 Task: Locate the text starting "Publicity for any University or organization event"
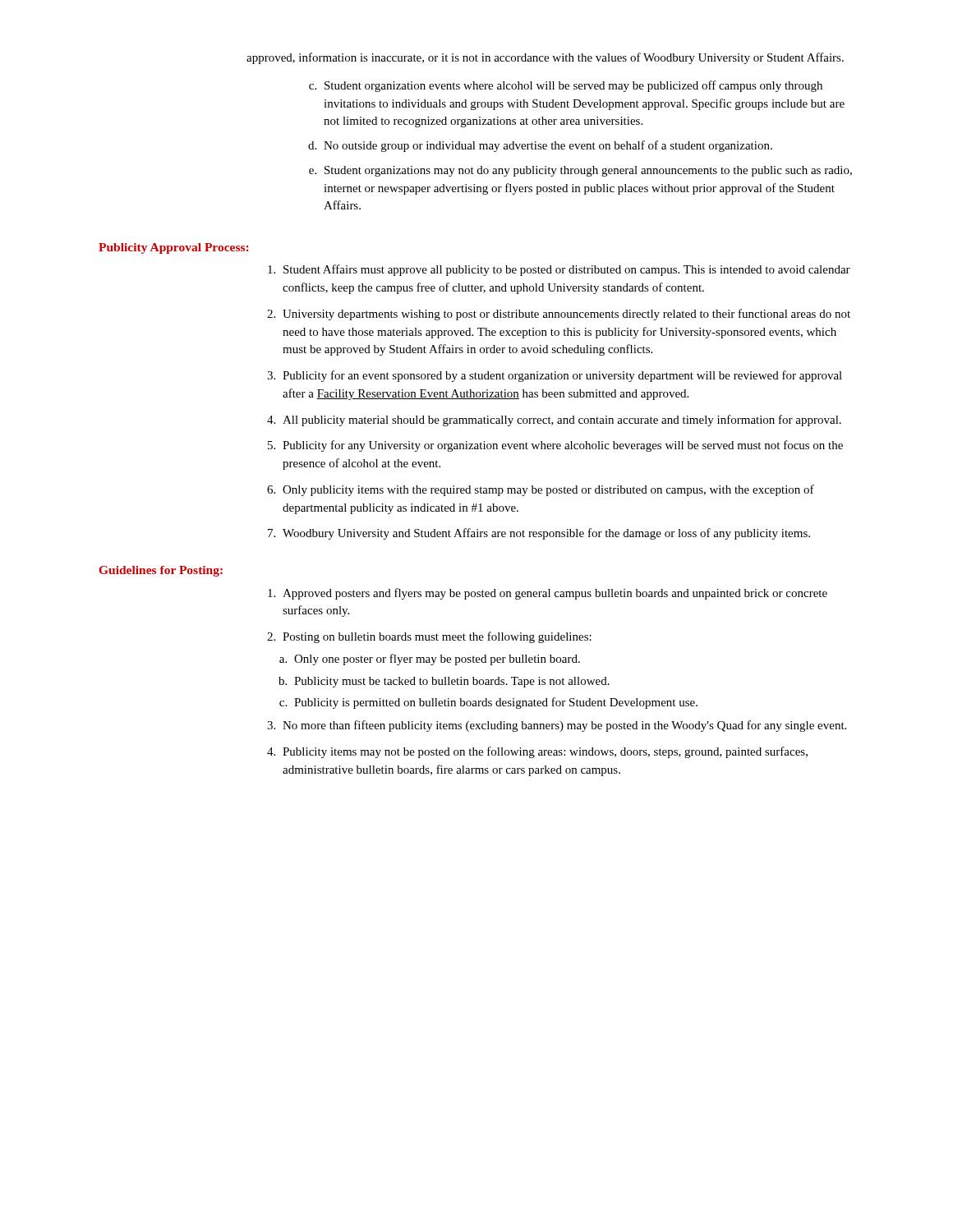[563, 454]
